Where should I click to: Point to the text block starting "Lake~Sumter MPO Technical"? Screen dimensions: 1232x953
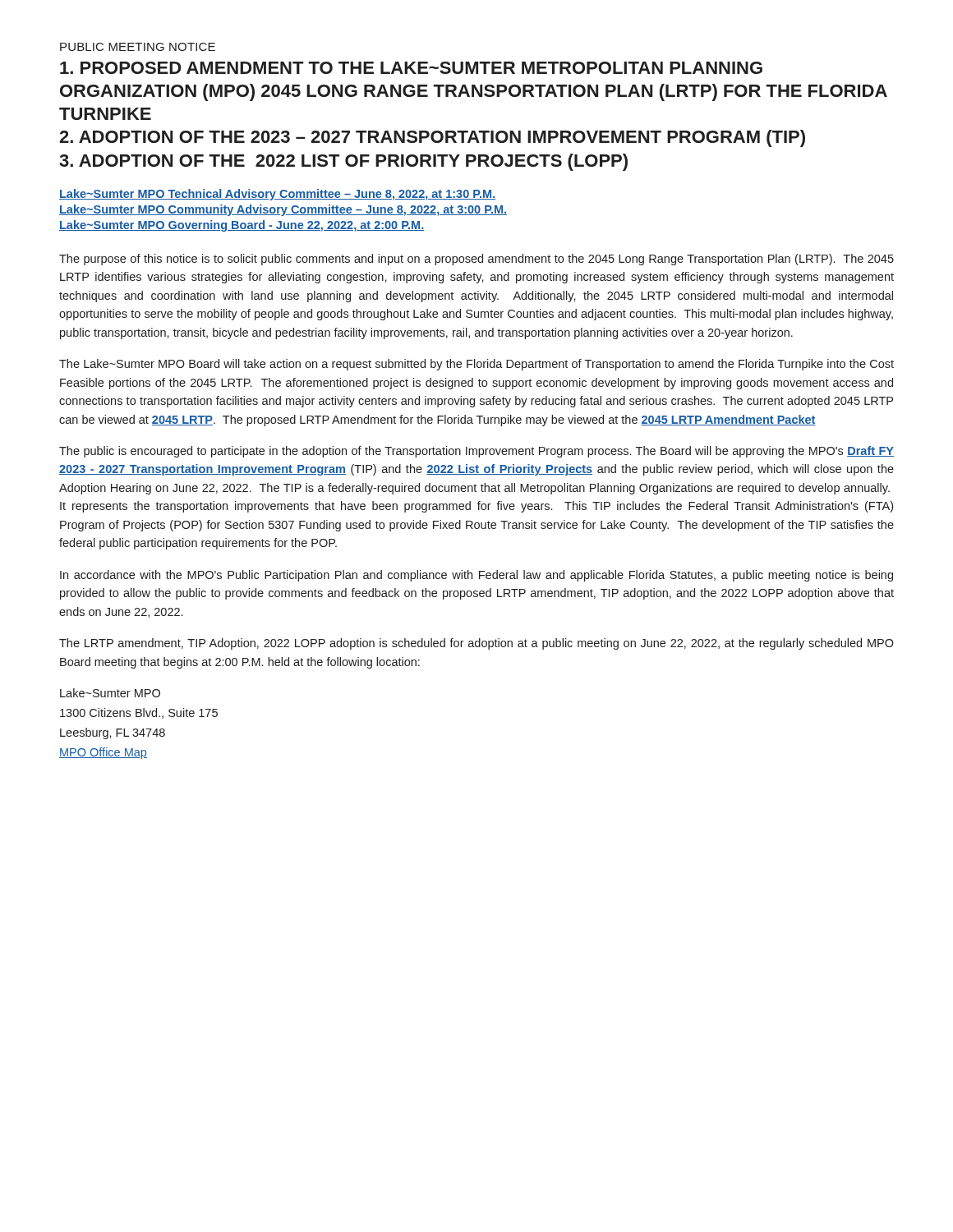pos(476,209)
